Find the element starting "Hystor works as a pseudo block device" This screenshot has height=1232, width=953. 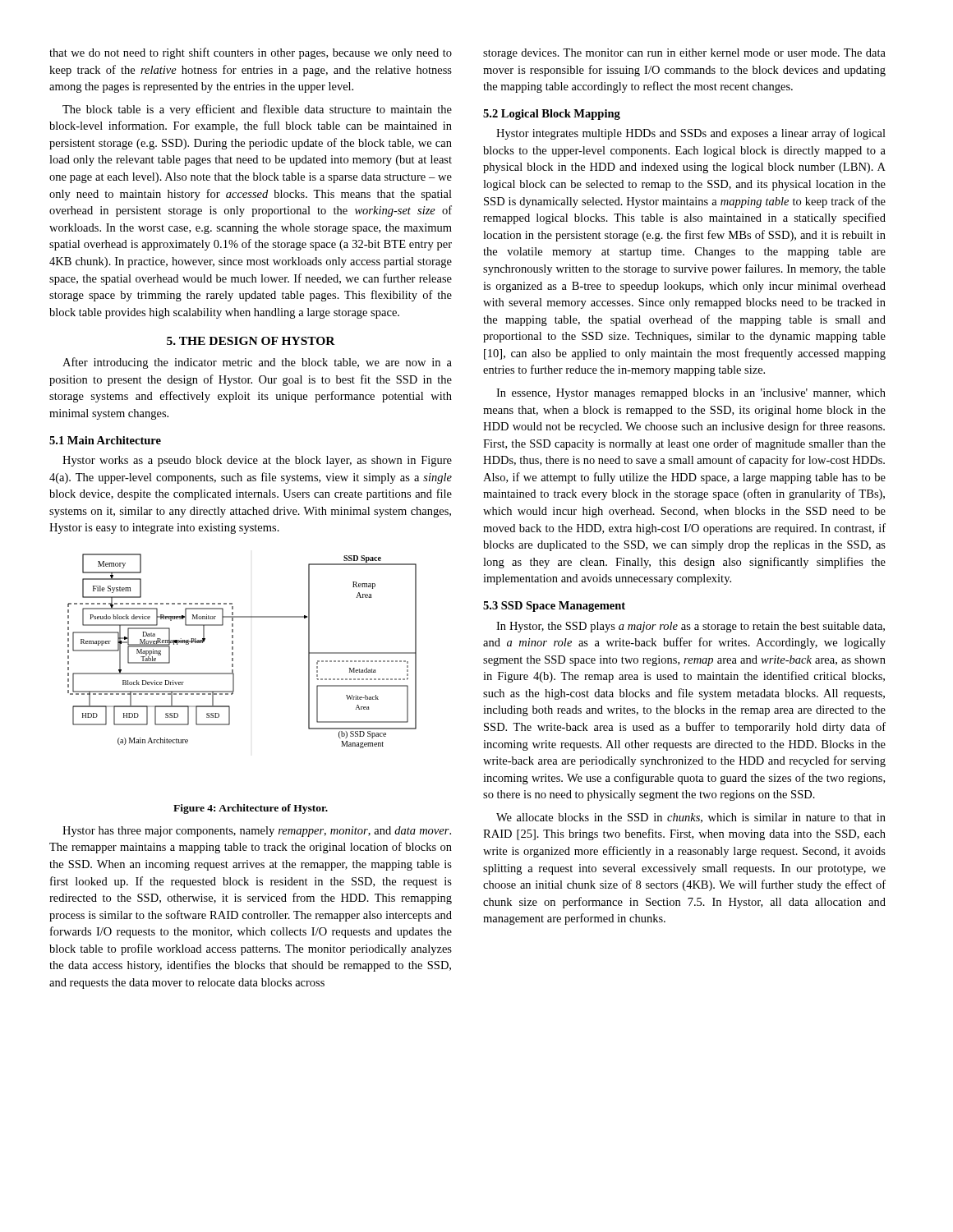(x=251, y=494)
